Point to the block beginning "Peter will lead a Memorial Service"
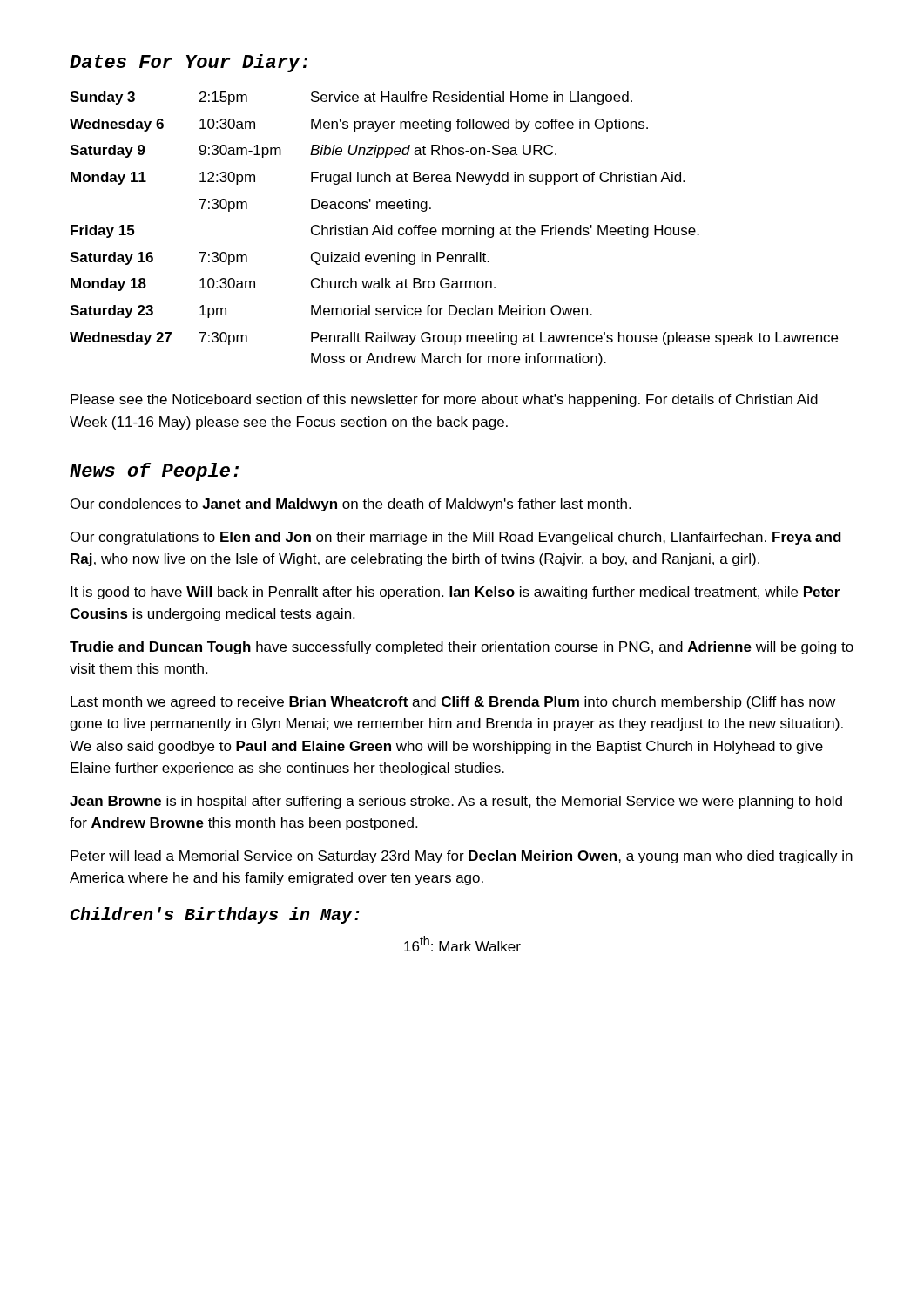This screenshot has height=1307, width=924. tap(461, 867)
